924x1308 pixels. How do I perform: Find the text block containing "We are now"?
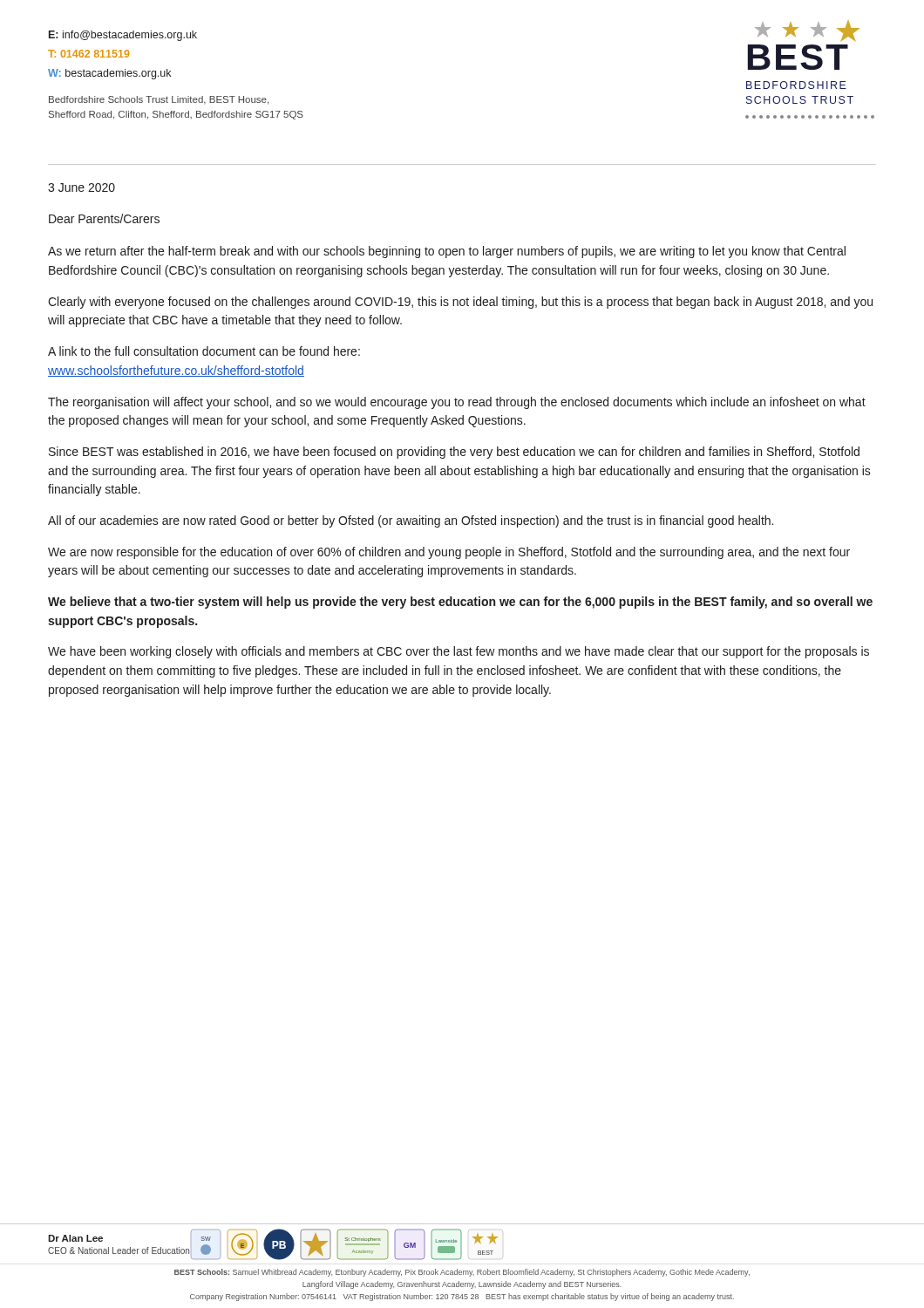[x=449, y=561]
